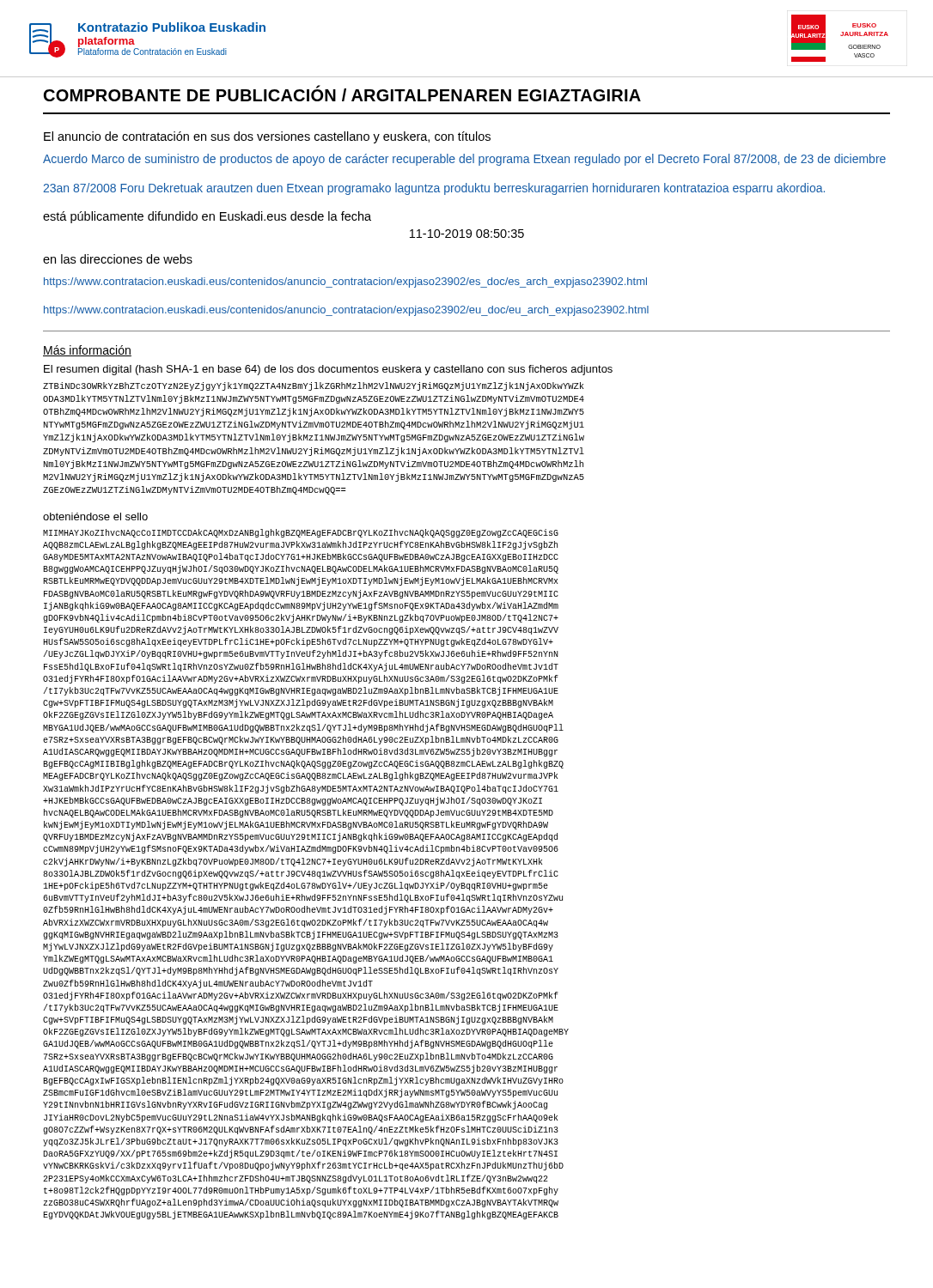This screenshot has height=1288, width=933.
Task: Click on the passage starting "El resumen digital (hash SHA-1 en base"
Action: tap(328, 368)
